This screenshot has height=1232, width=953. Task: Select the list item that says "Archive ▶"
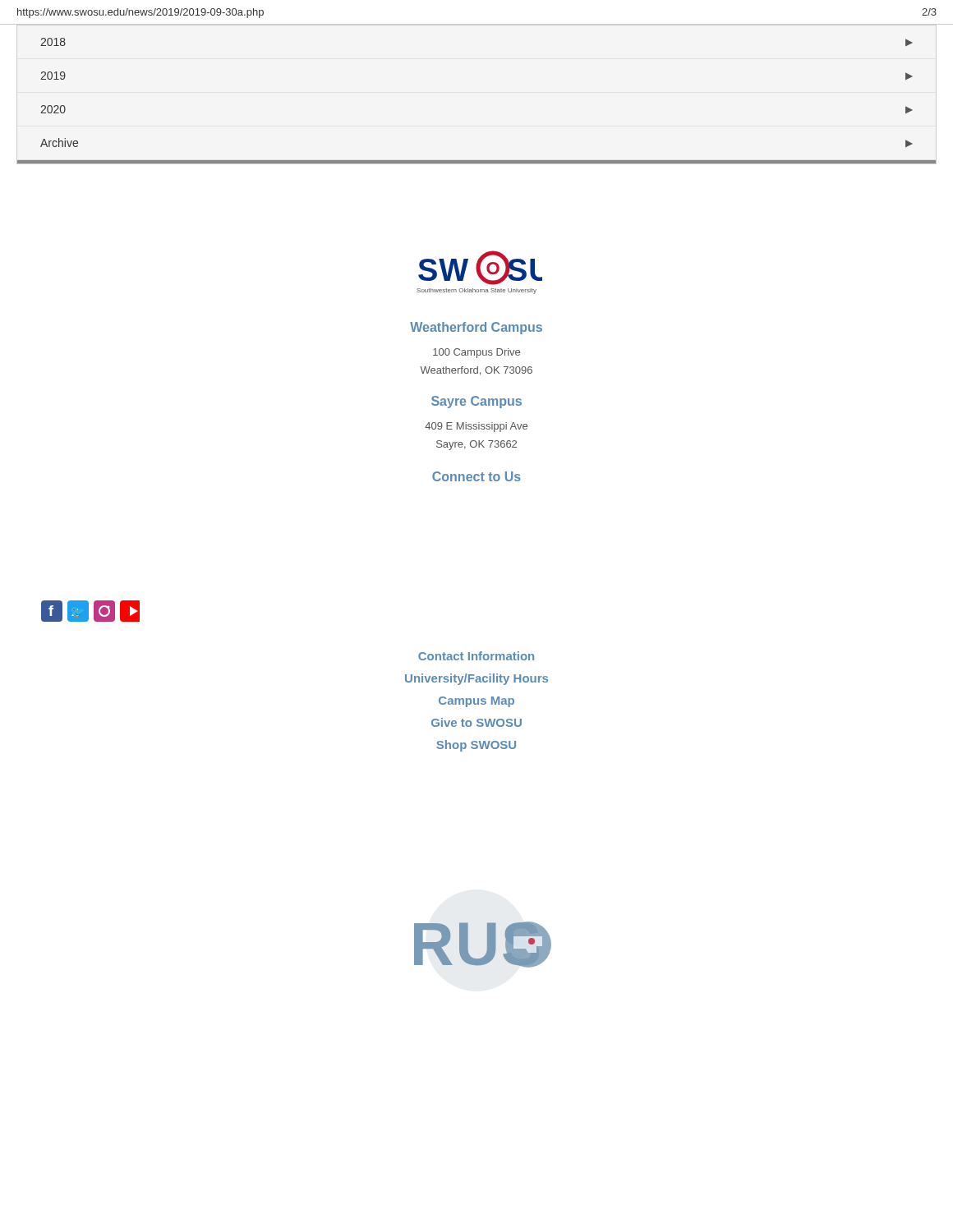click(x=60, y=143)
